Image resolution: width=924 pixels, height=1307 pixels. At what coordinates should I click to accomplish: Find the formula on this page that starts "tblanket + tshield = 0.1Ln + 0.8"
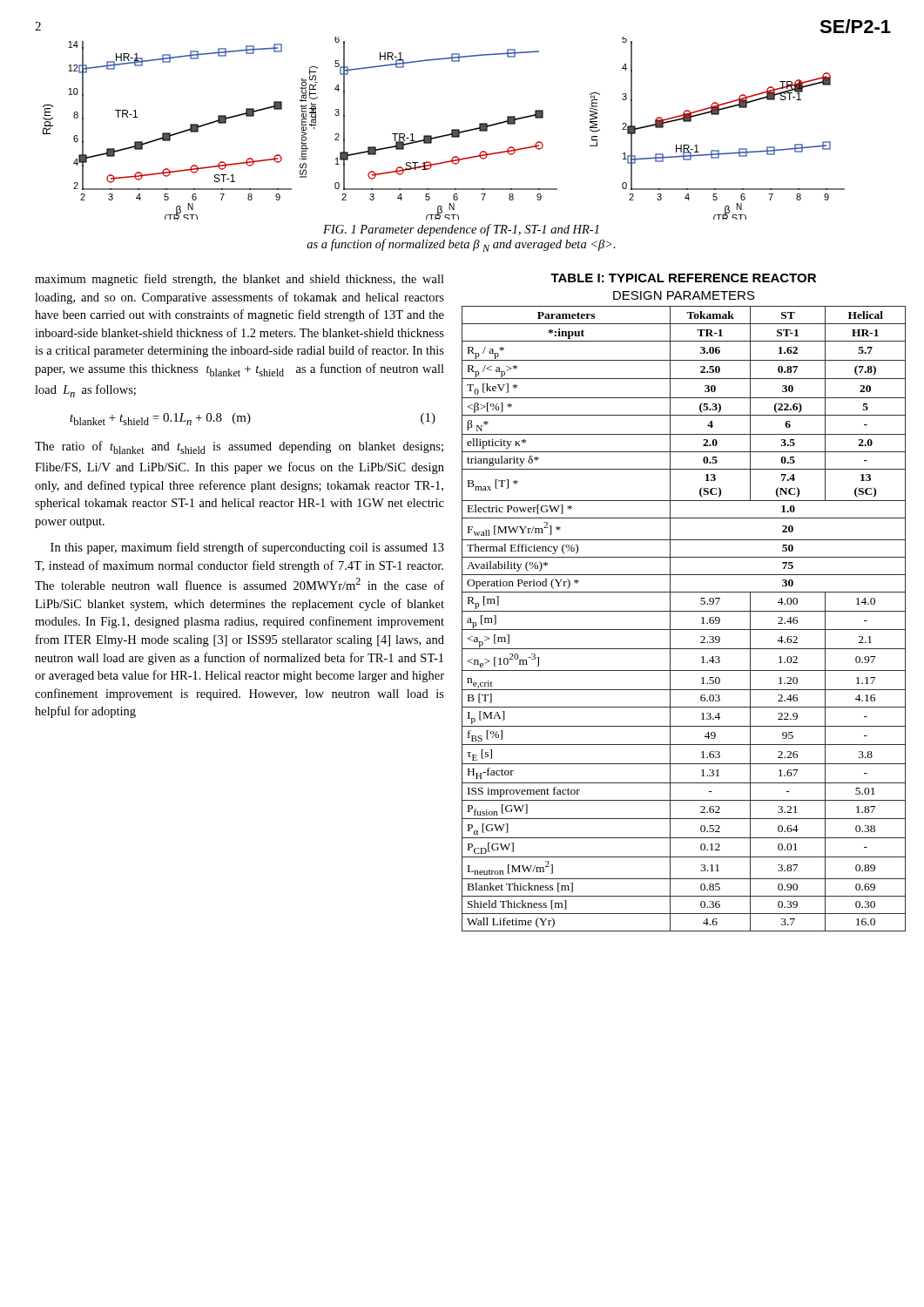pyautogui.click(x=253, y=419)
